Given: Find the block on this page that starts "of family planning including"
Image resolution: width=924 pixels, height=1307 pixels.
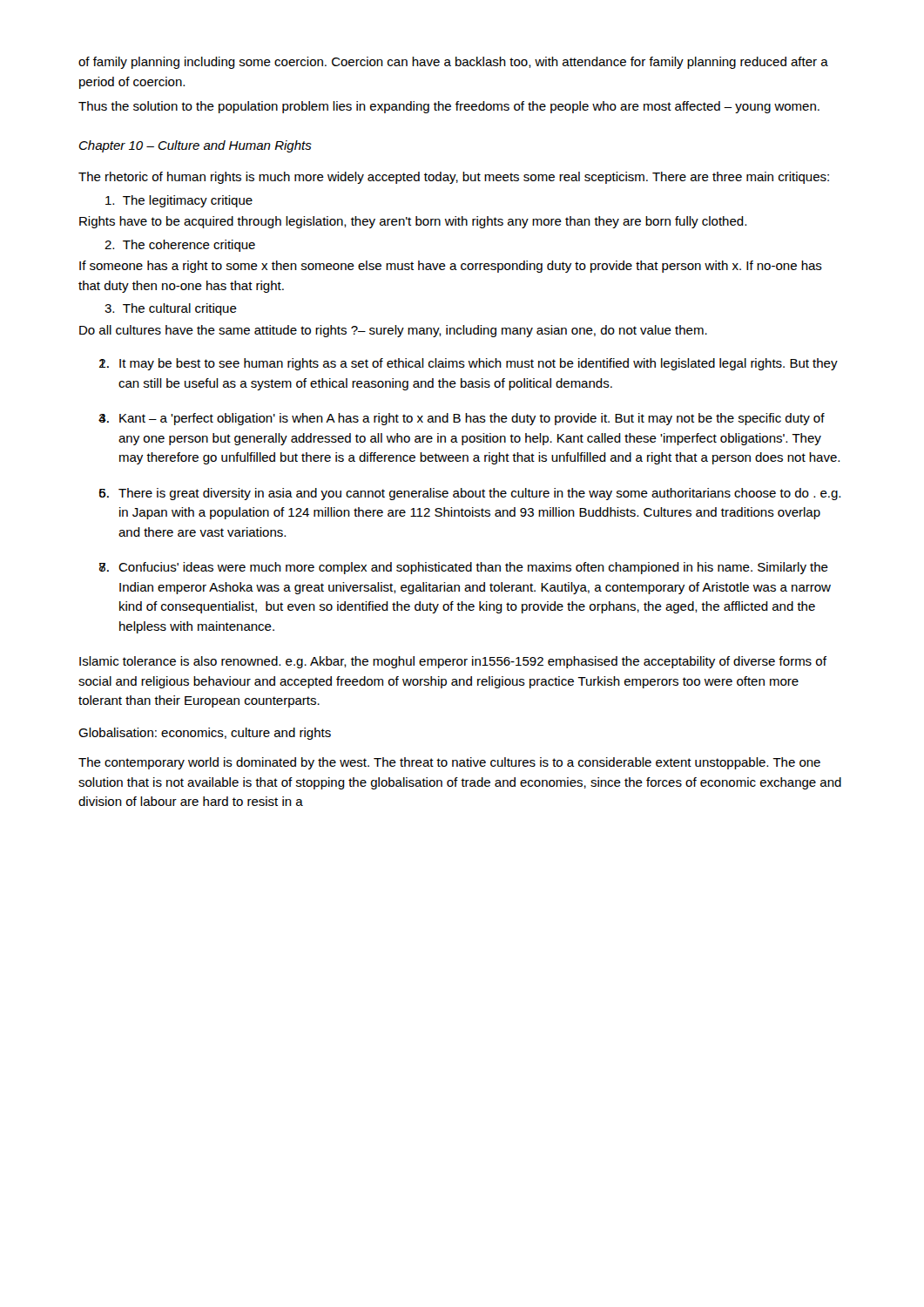Looking at the screenshot, I should (x=453, y=63).
